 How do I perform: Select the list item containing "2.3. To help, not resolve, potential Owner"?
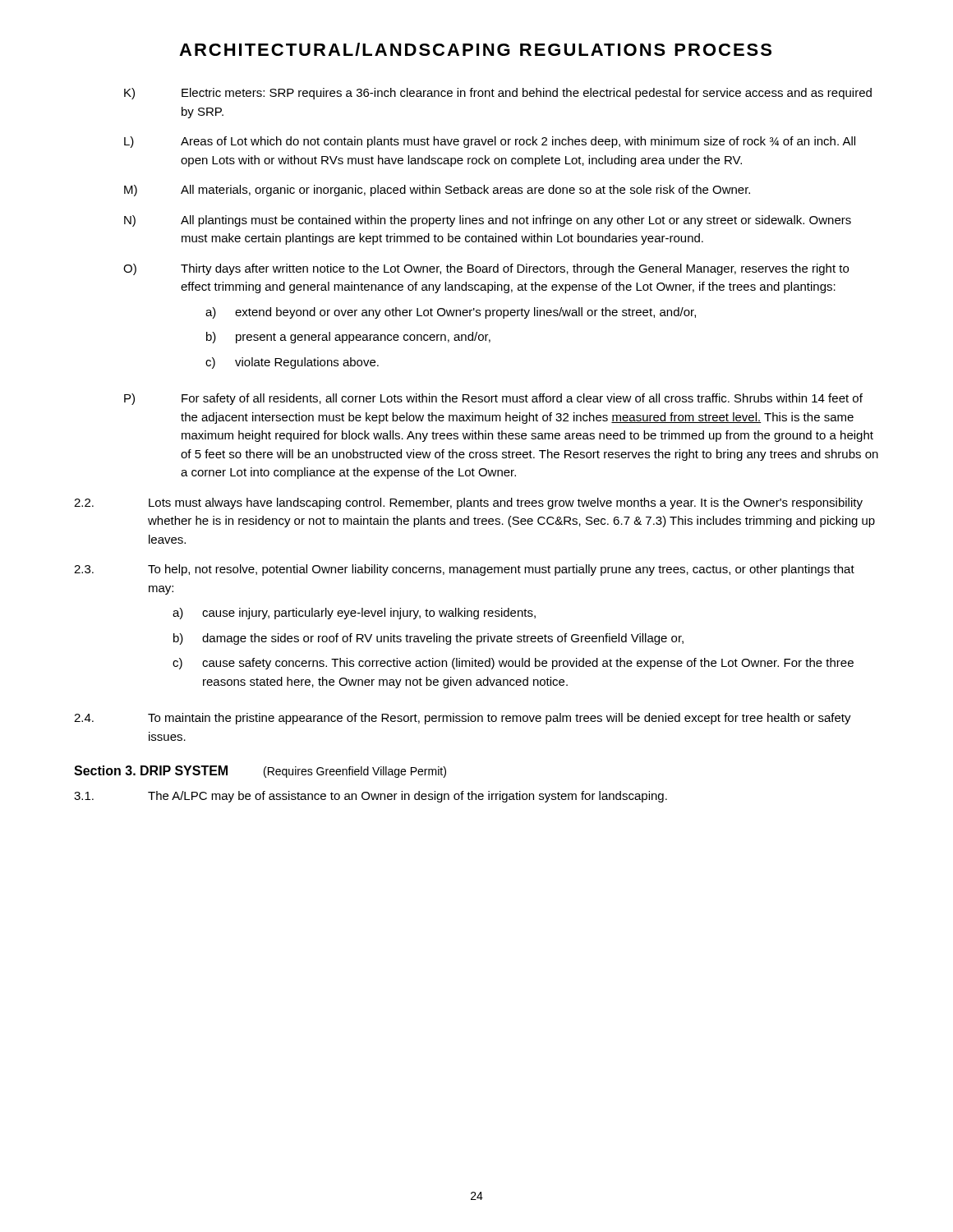pos(476,629)
